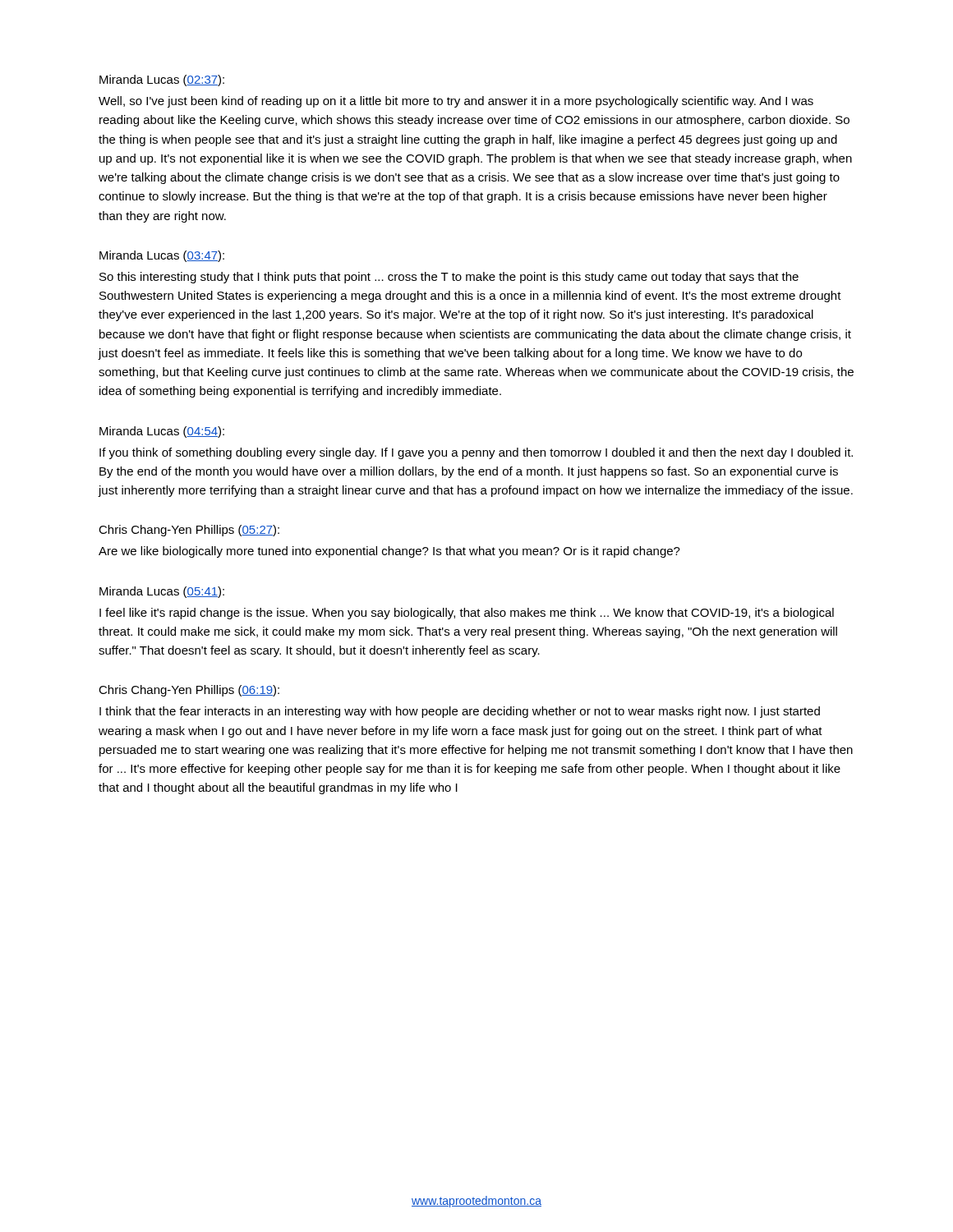This screenshot has height=1232, width=953.
Task: Find the text that says "Miranda Lucas (02:37):"
Action: pyautogui.click(x=162, y=79)
